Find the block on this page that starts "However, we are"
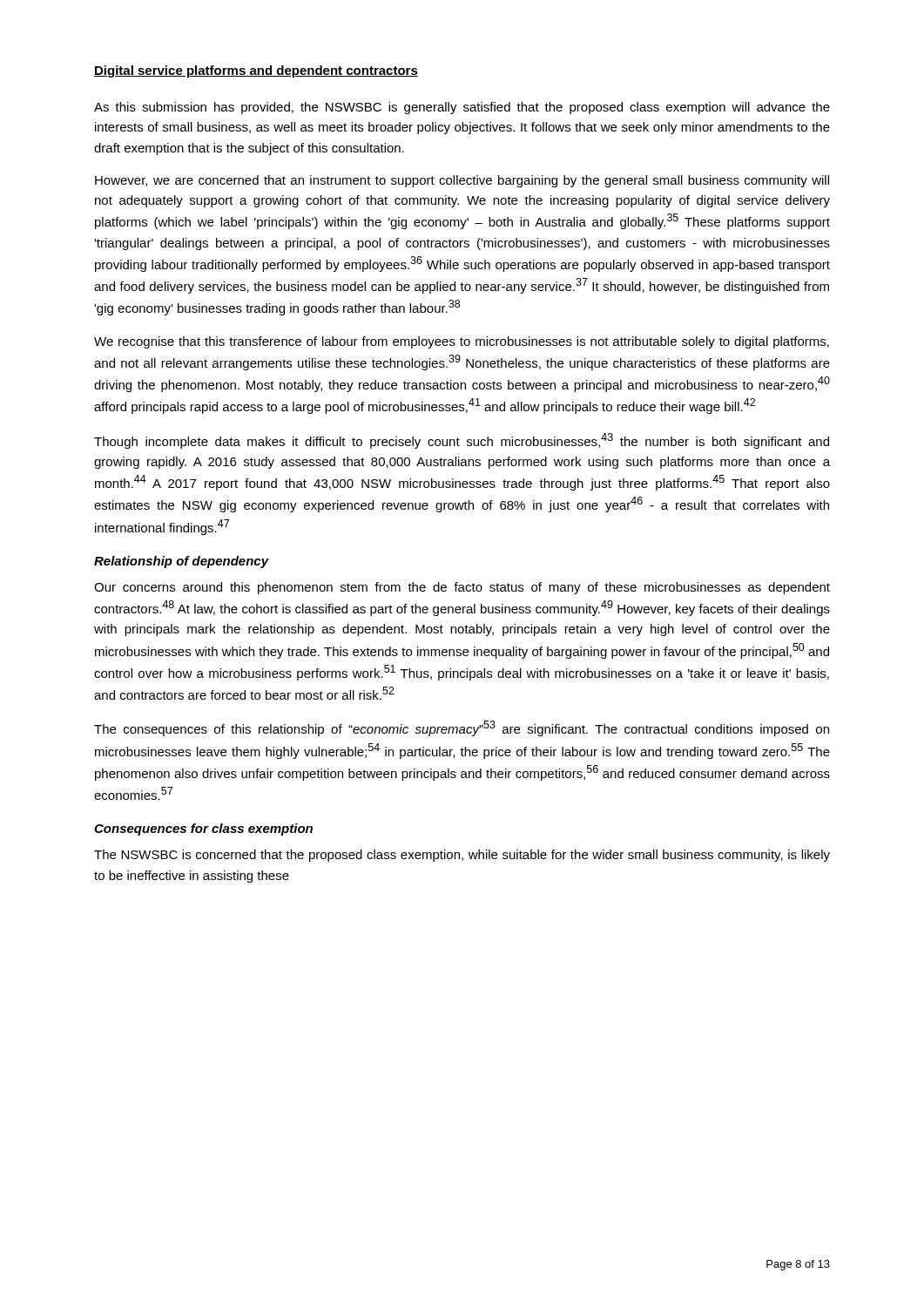The image size is (924, 1307). 462,244
